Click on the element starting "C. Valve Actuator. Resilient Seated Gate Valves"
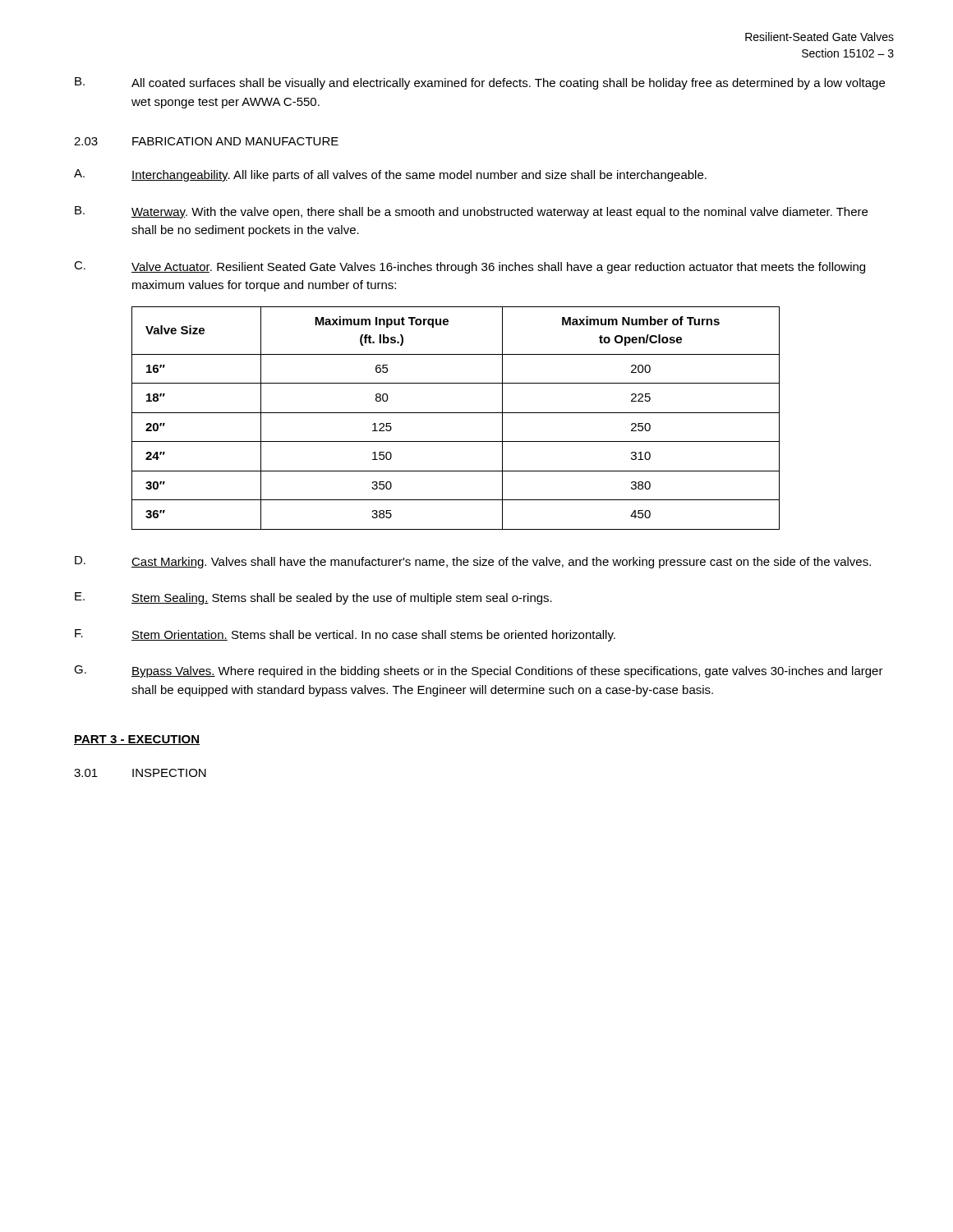Viewport: 953px width, 1232px height. coord(484,401)
